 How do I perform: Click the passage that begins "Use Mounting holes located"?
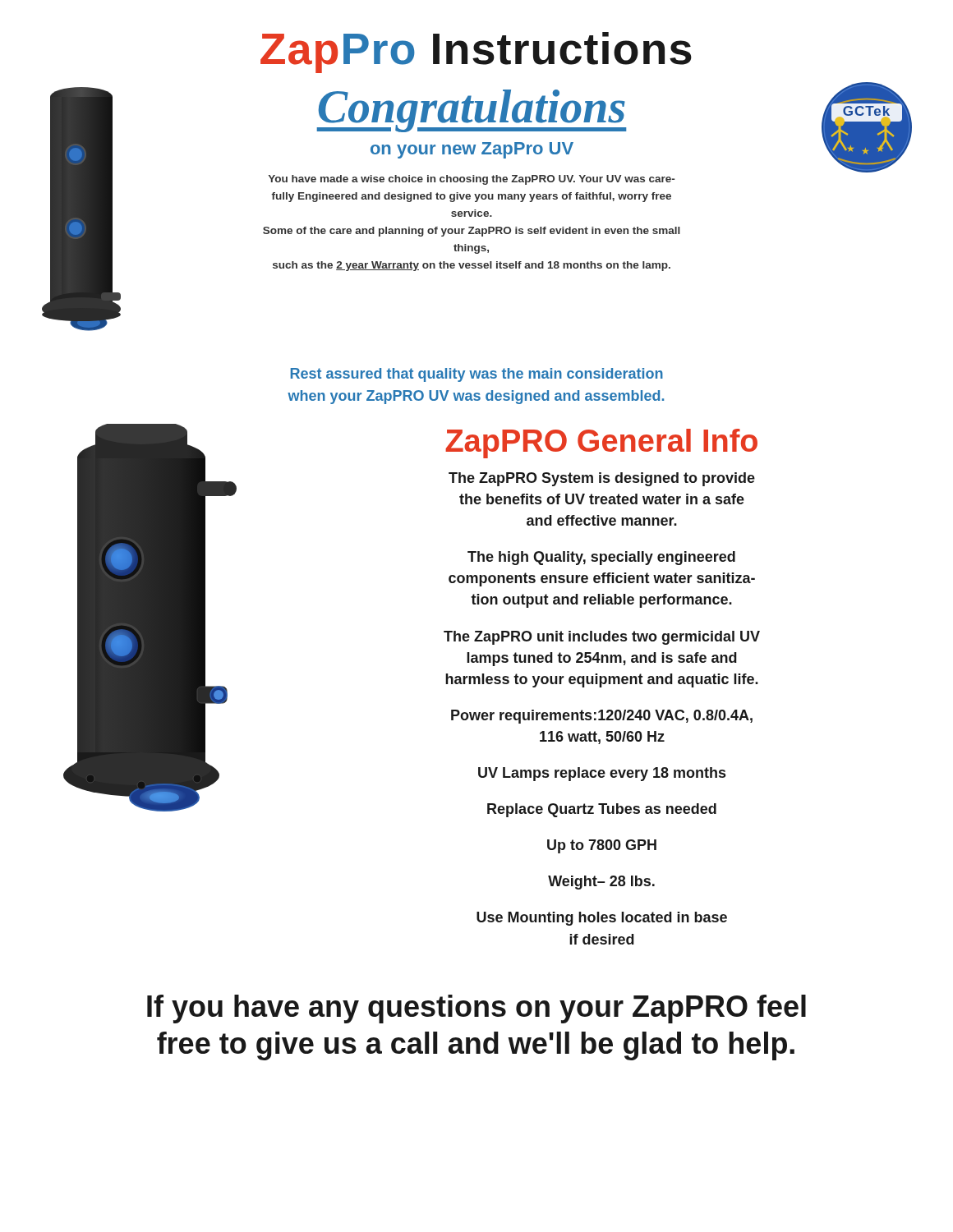pyautogui.click(x=602, y=928)
